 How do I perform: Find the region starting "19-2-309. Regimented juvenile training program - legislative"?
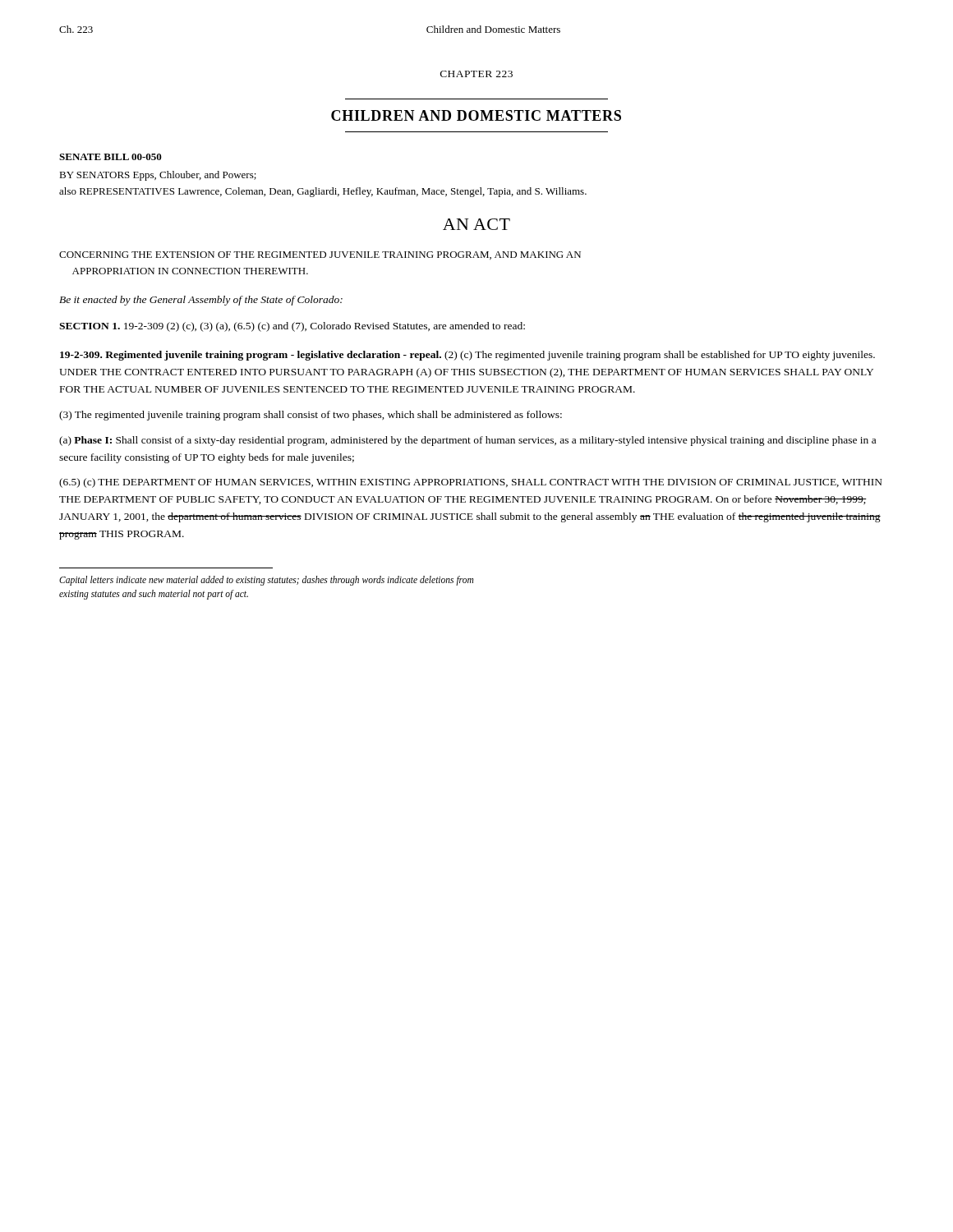476,445
